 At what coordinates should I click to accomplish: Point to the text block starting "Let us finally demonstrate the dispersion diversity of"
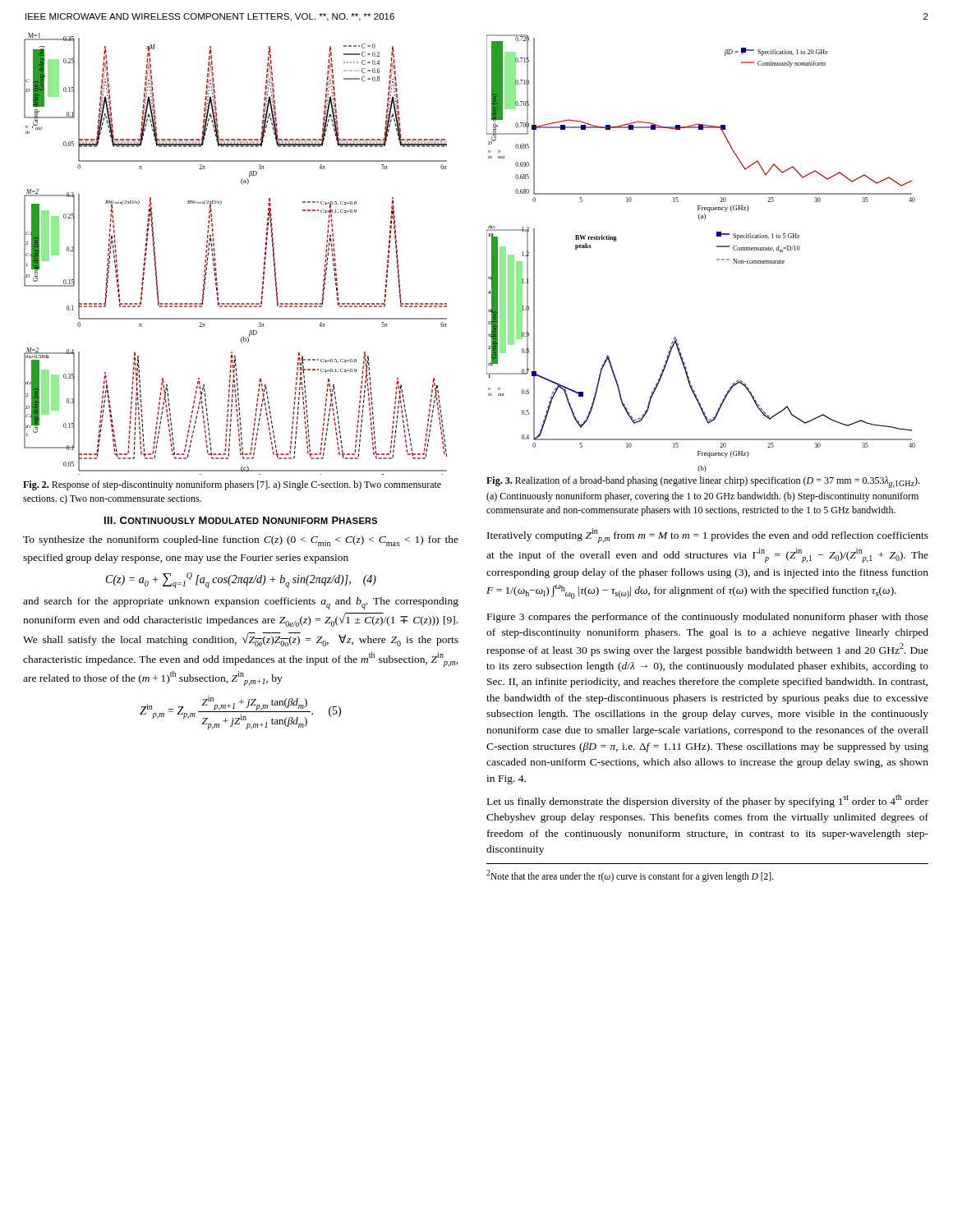point(707,824)
